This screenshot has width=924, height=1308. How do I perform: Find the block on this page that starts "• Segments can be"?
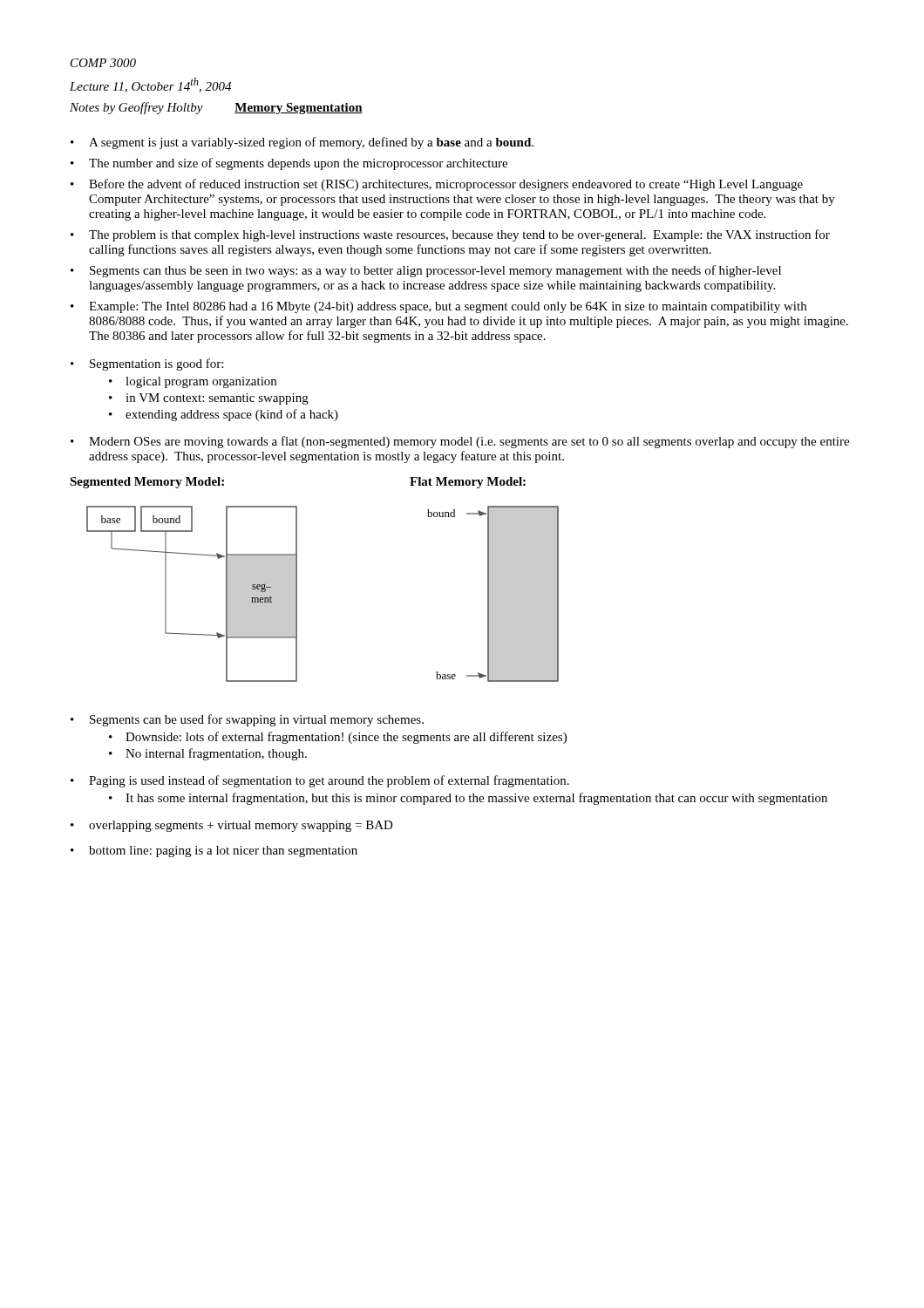pos(318,738)
